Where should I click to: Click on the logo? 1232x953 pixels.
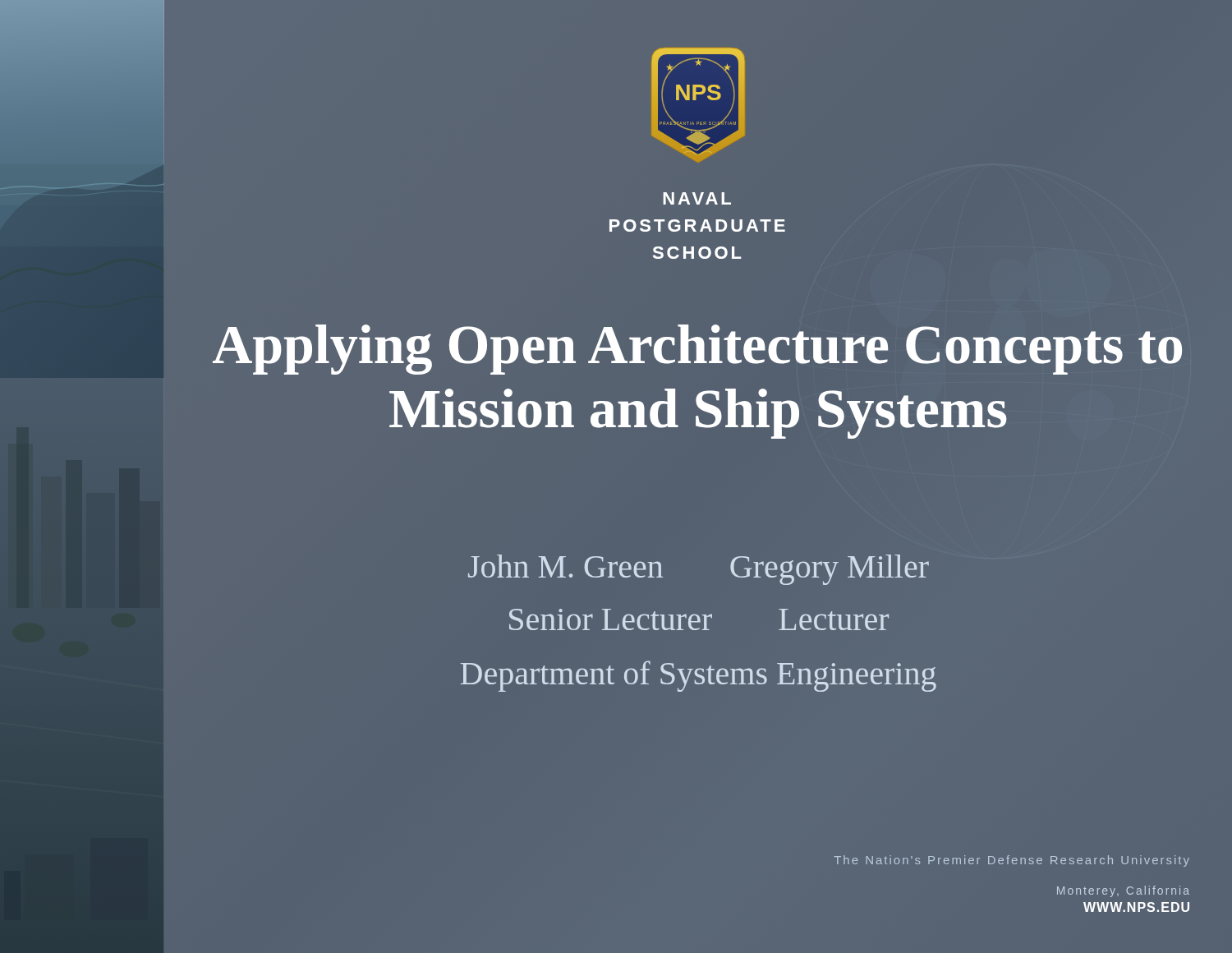(x=698, y=114)
